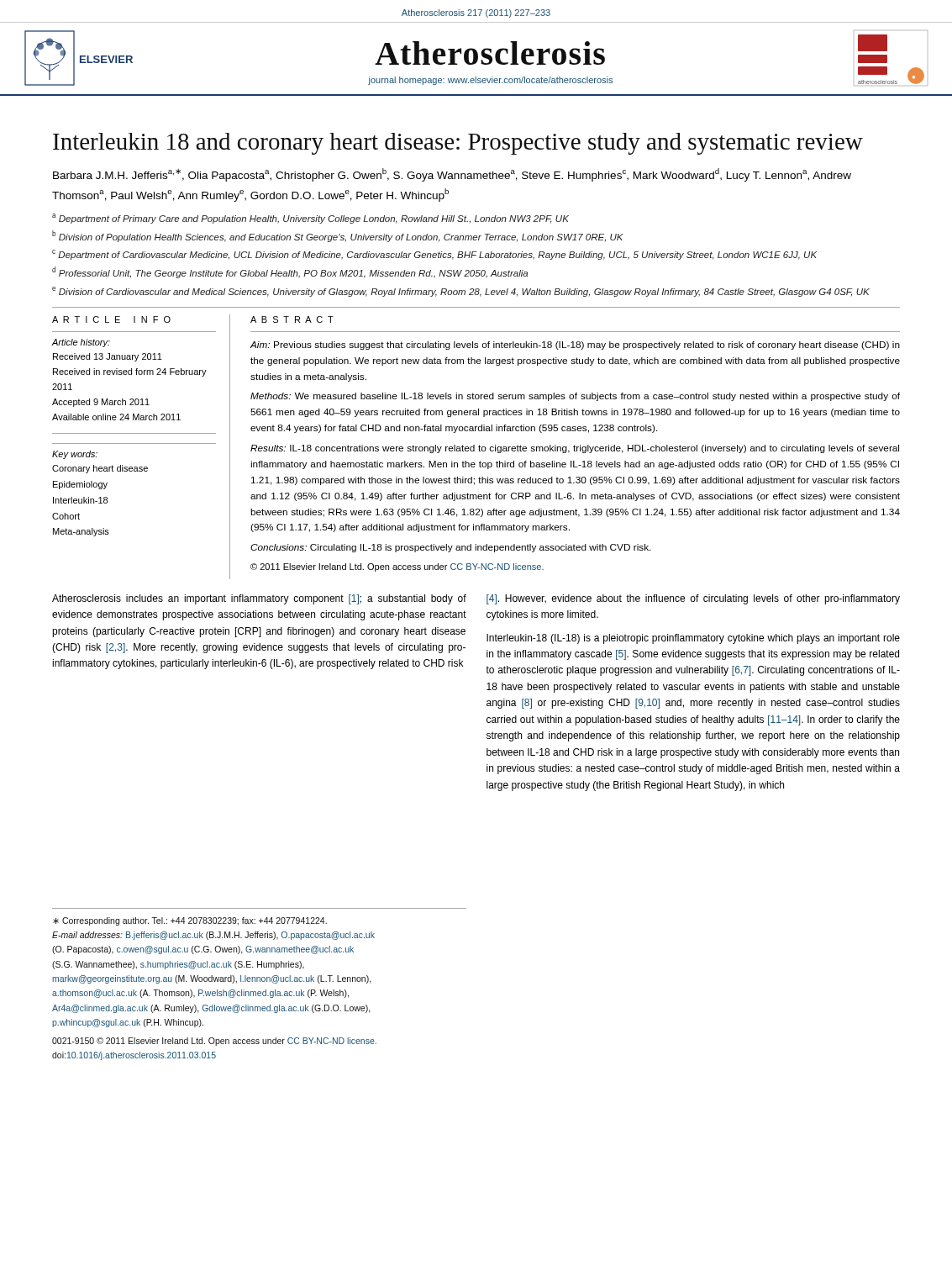Locate the block of text that opens with "Barbara J.M.H. Jefferisa,∗, Olia Papacostaa, Christopher G. Owenb,"
Viewport: 952px width, 1261px height.
click(x=452, y=184)
